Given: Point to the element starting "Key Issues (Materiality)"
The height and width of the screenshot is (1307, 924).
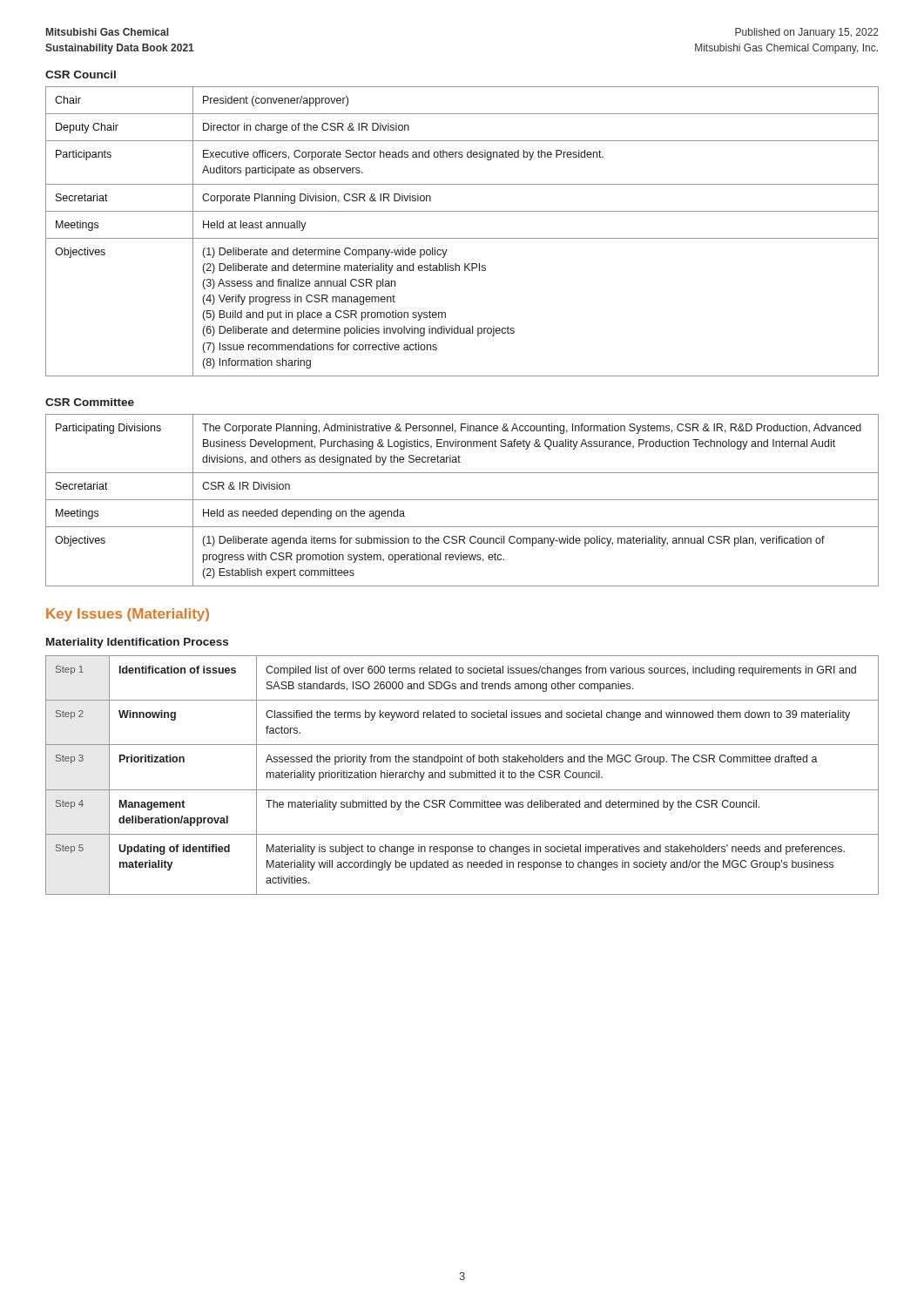Looking at the screenshot, I should pyautogui.click(x=128, y=614).
